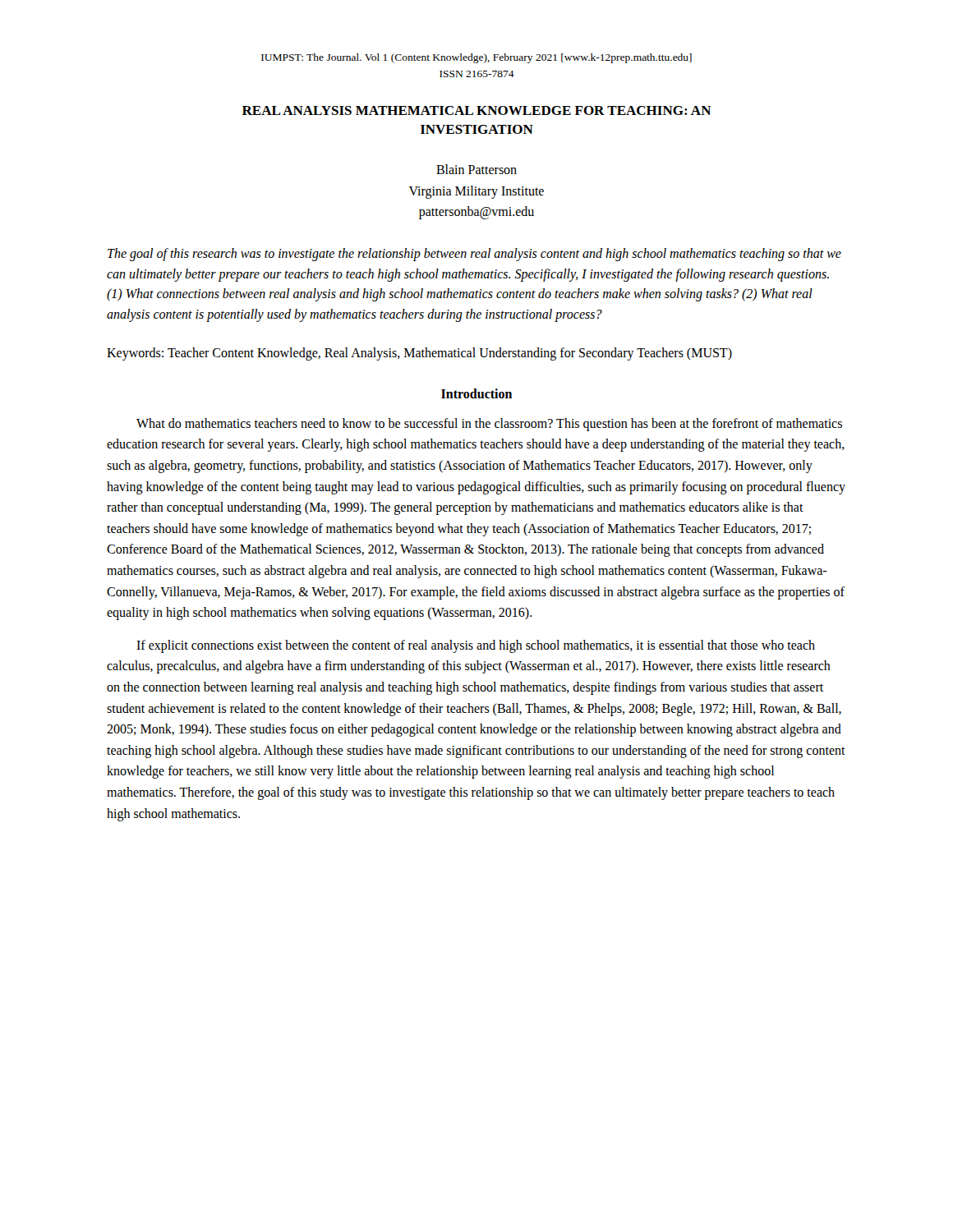Find the text block starting "Blain Patterson Virginia Military Institute pattersonba@vmi.edu"
The image size is (953, 1232).
476,191
